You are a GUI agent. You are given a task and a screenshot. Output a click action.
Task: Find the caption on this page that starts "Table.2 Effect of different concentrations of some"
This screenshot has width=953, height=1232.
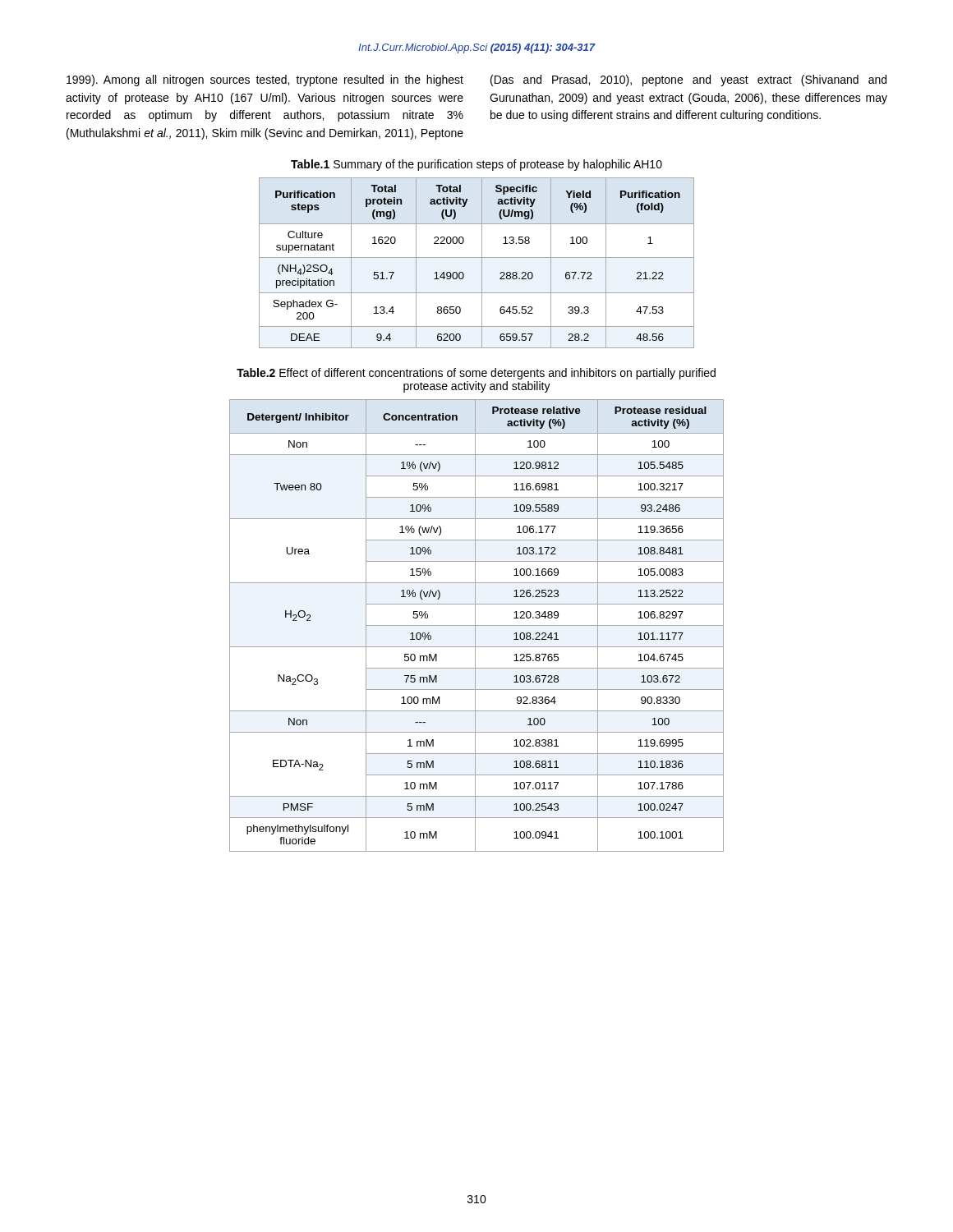point(476,380)
